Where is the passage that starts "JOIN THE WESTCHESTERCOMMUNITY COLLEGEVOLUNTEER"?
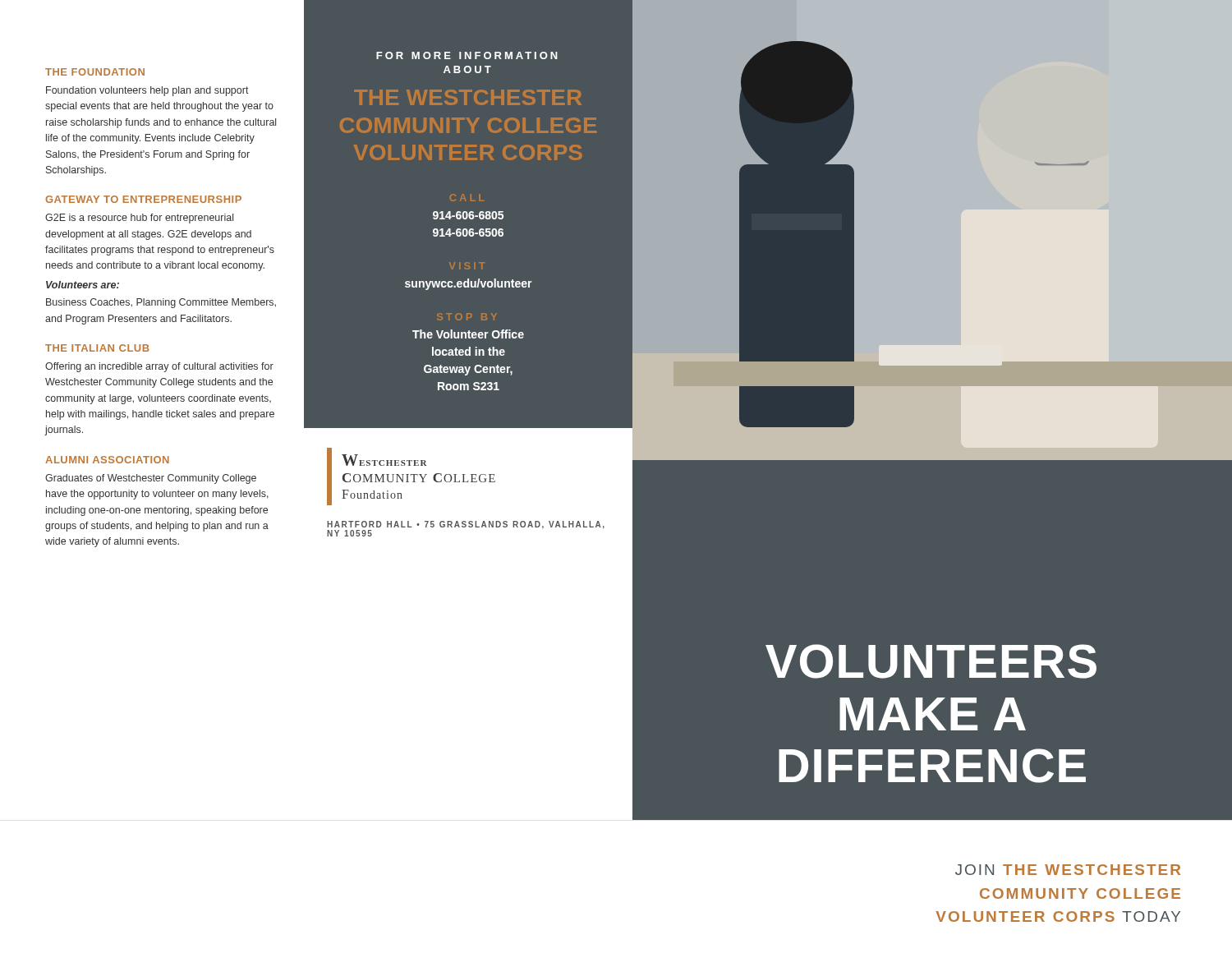Screen dimensions: 967x1232 [x=1059, y=893]
